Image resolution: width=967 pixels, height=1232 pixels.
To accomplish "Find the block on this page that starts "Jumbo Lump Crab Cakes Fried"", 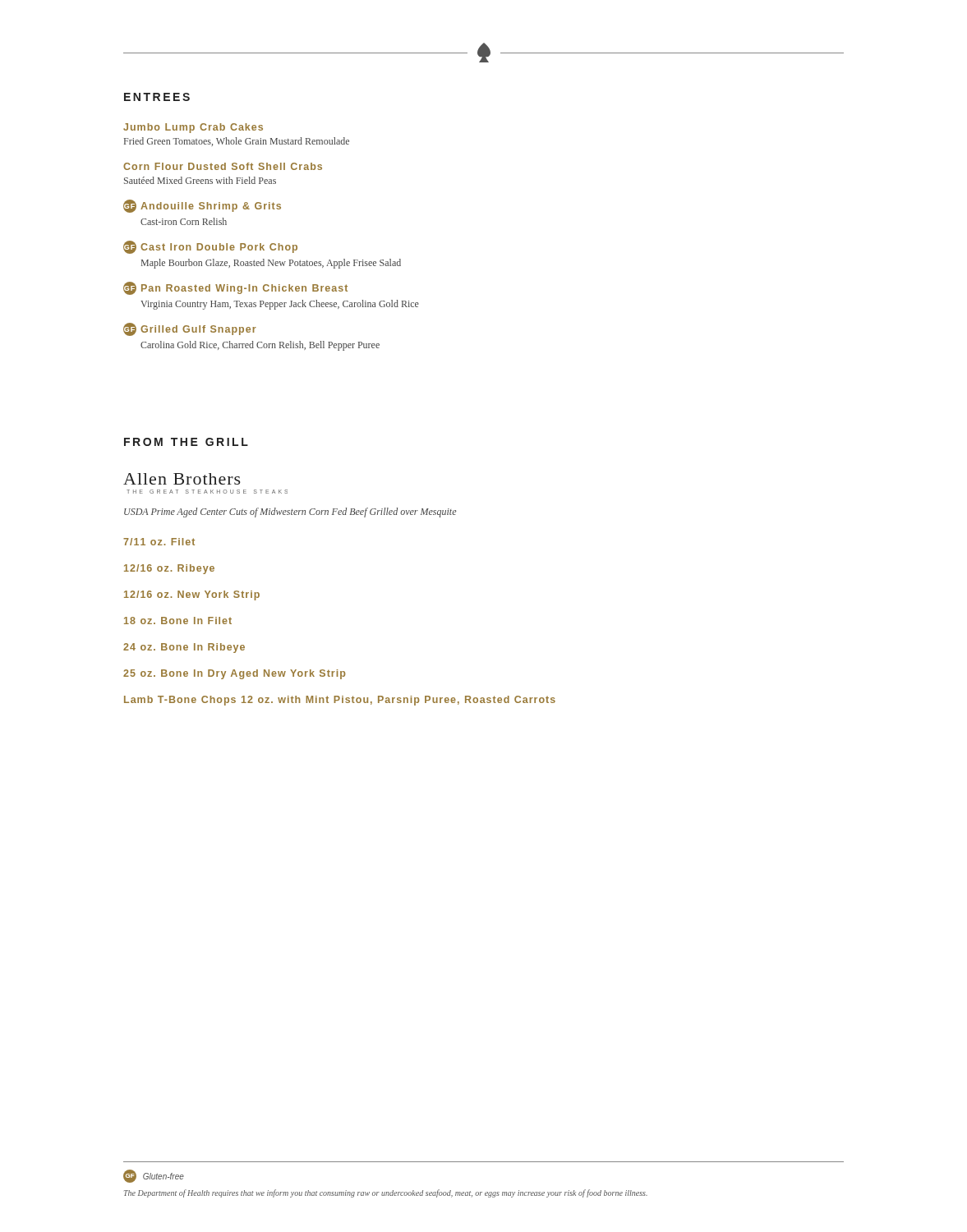I will tap(193, 128).
